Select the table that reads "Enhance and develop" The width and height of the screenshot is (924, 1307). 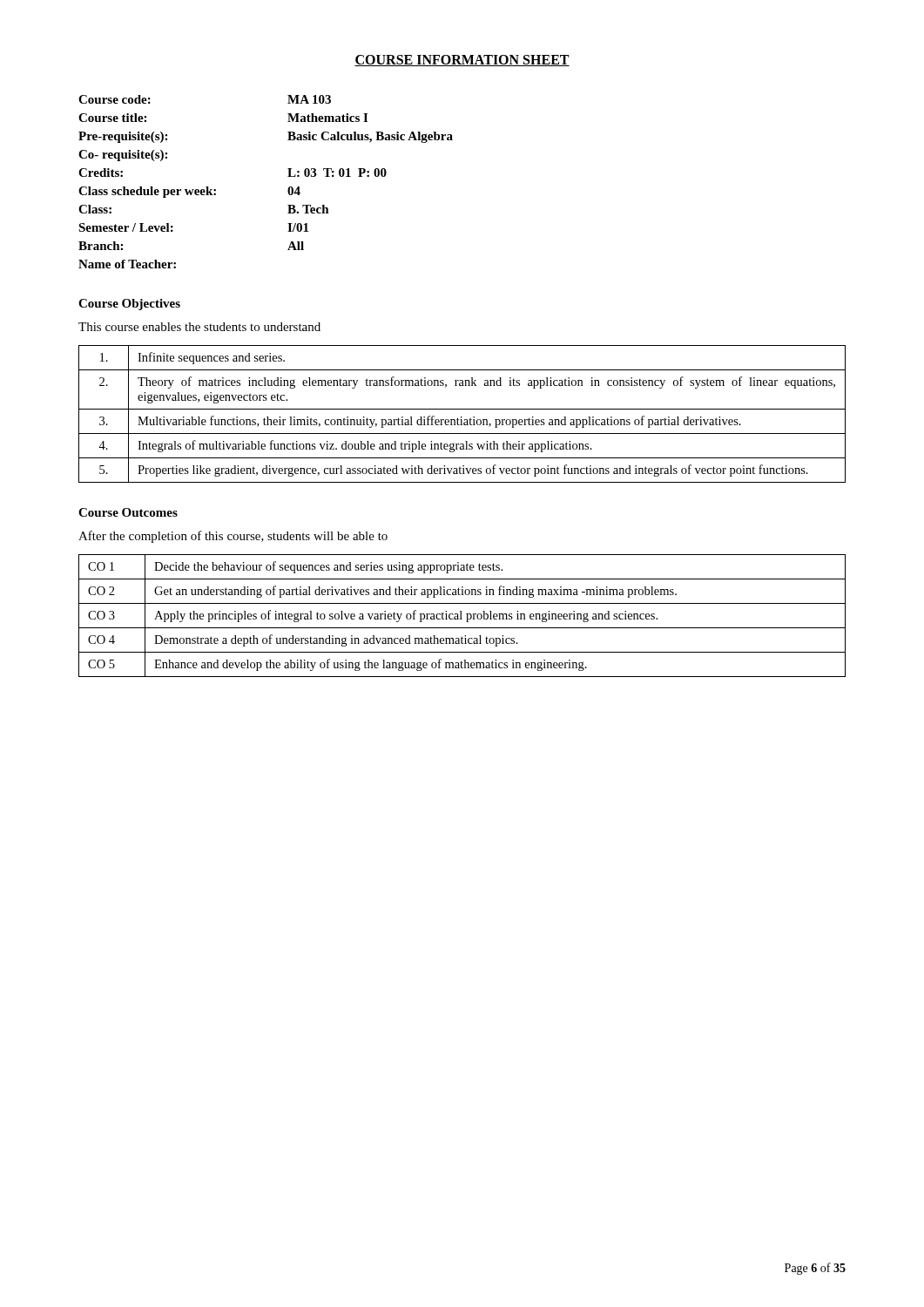point(462,616)
